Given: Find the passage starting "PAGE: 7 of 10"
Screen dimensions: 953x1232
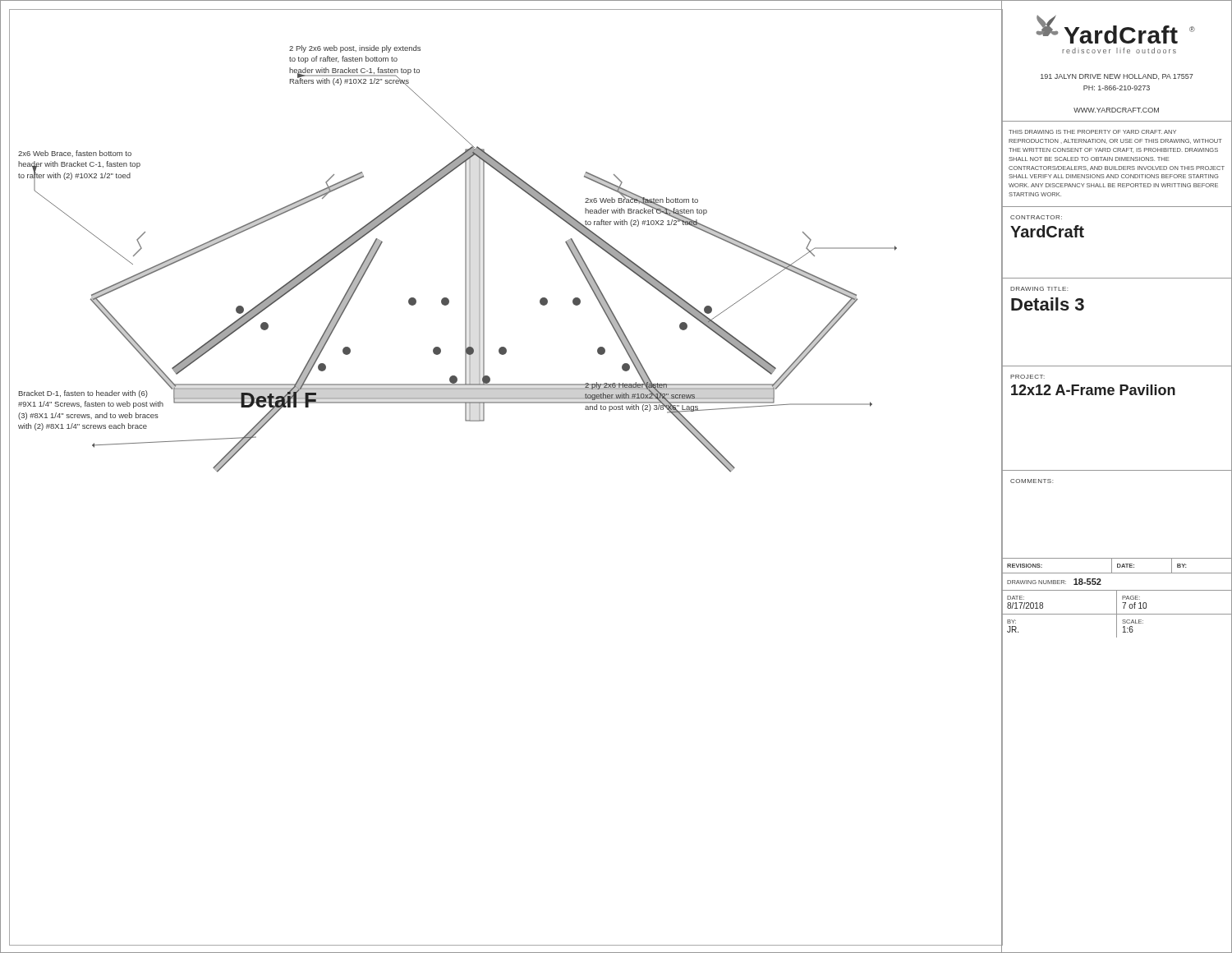Looking at the screenshot, I should [x=1174, y=602].
